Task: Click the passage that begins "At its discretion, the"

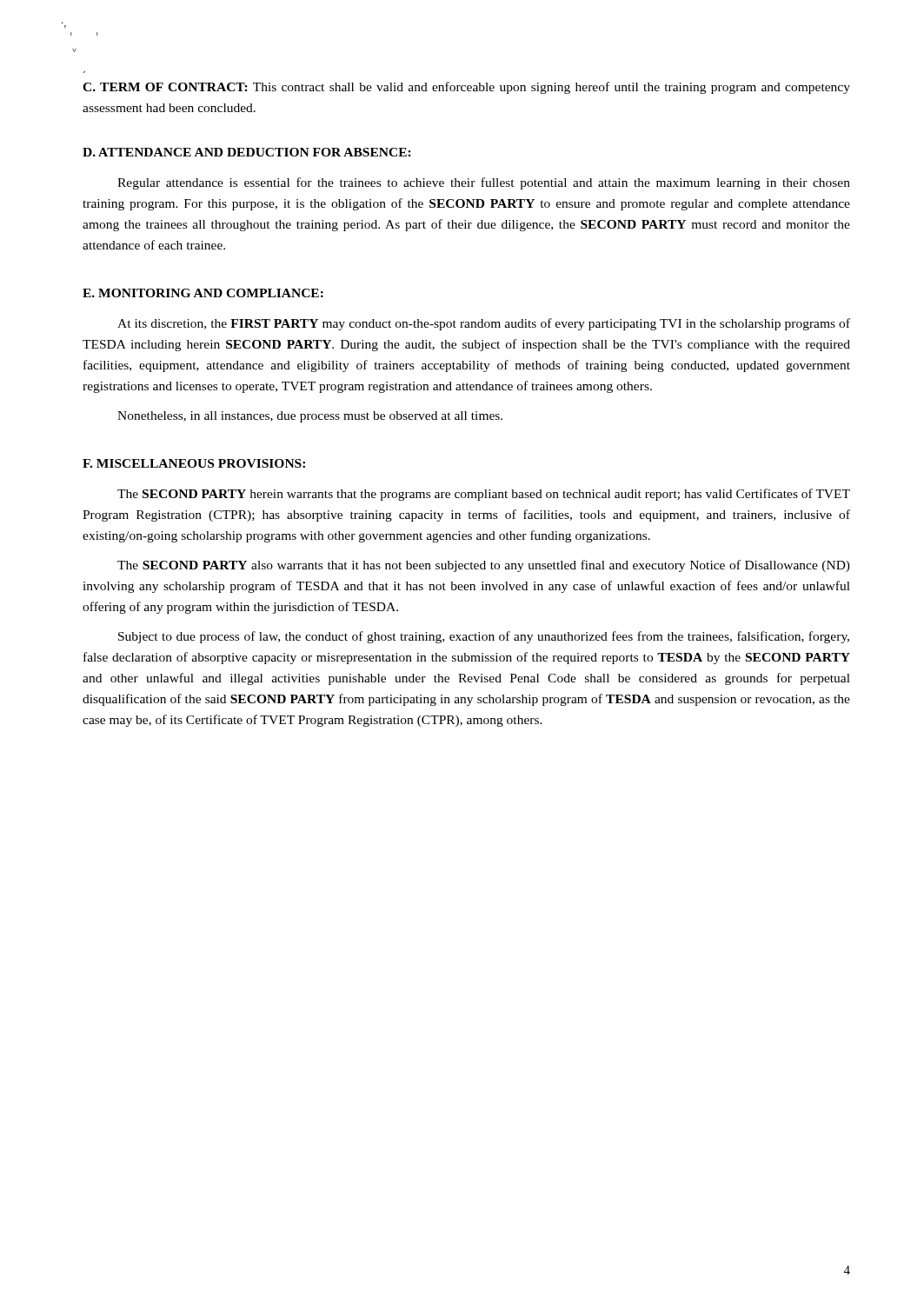Action: click(x=466, y=354)
